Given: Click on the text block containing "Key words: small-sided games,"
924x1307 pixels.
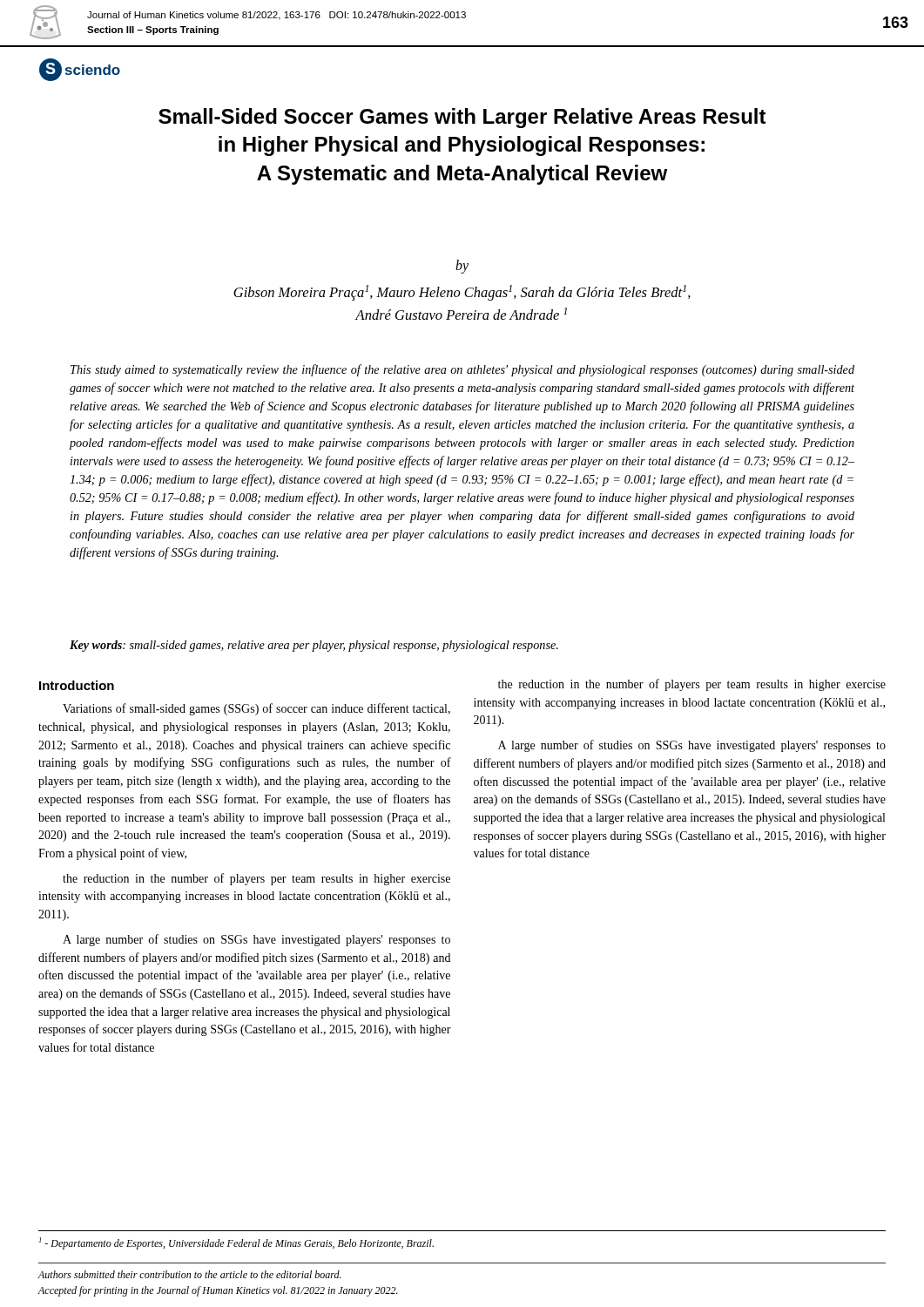Looking at the screenshot, I should 314,645.
